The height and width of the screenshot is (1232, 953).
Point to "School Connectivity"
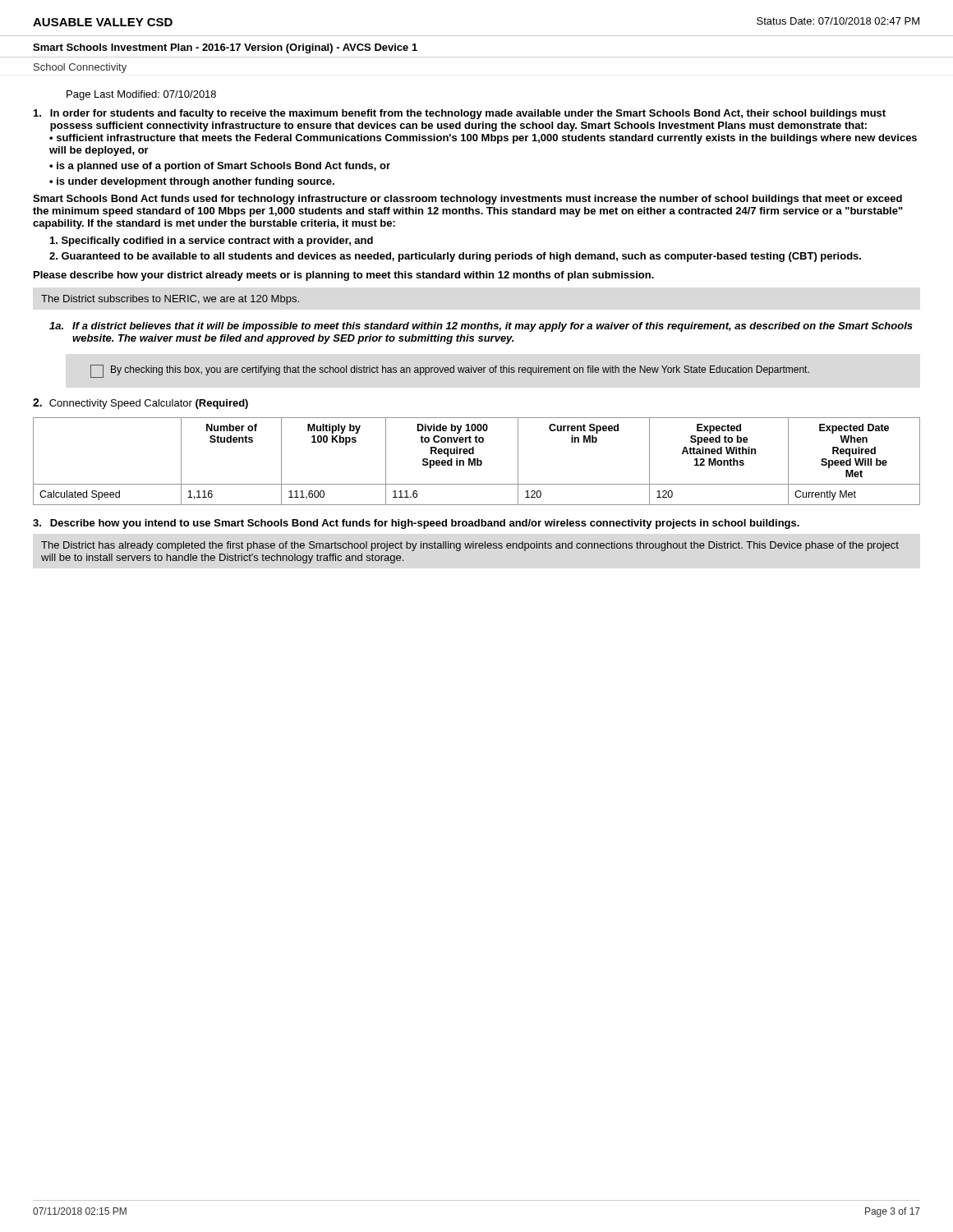(80, 67)
